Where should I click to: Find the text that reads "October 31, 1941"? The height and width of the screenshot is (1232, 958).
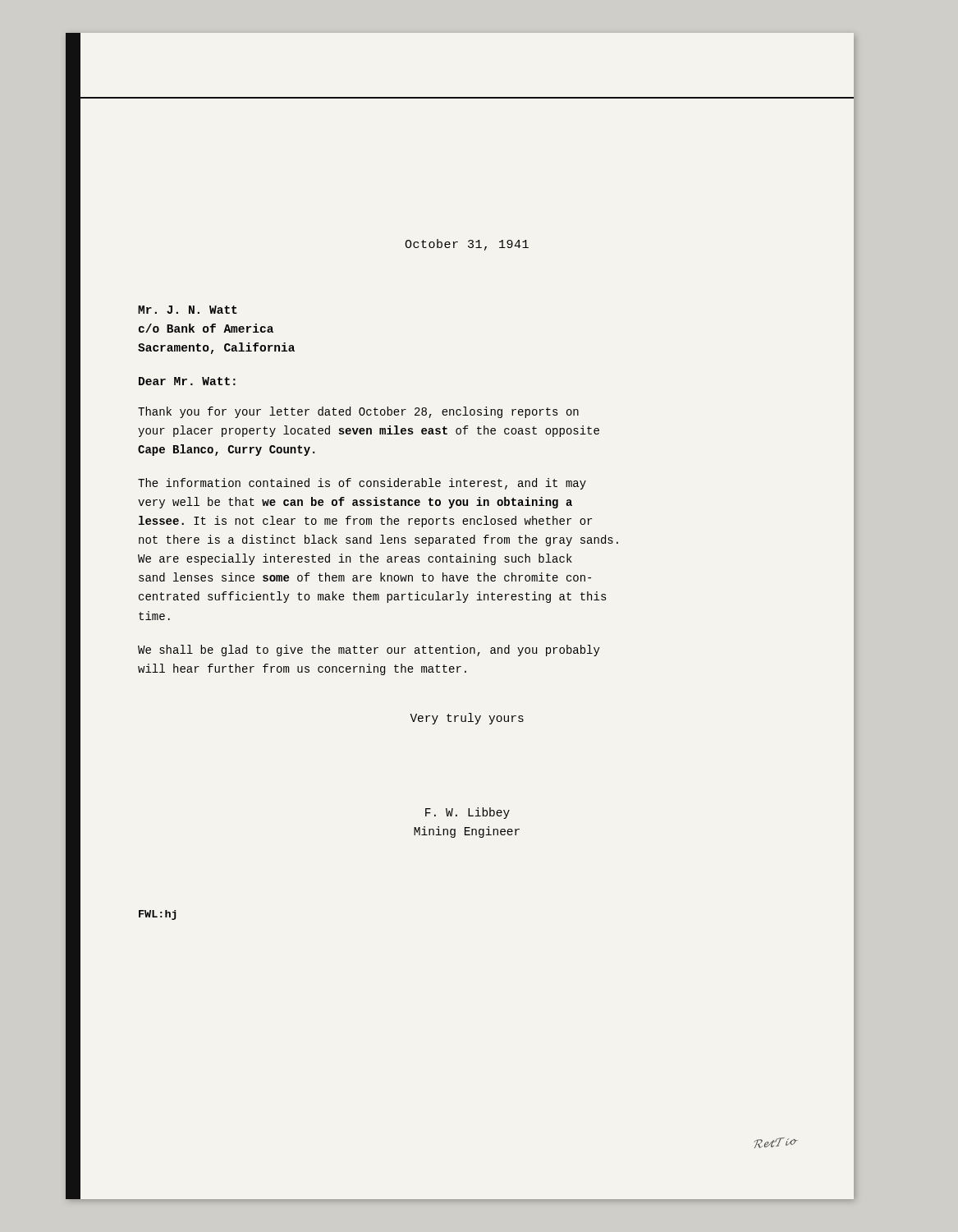pos(467,245)
